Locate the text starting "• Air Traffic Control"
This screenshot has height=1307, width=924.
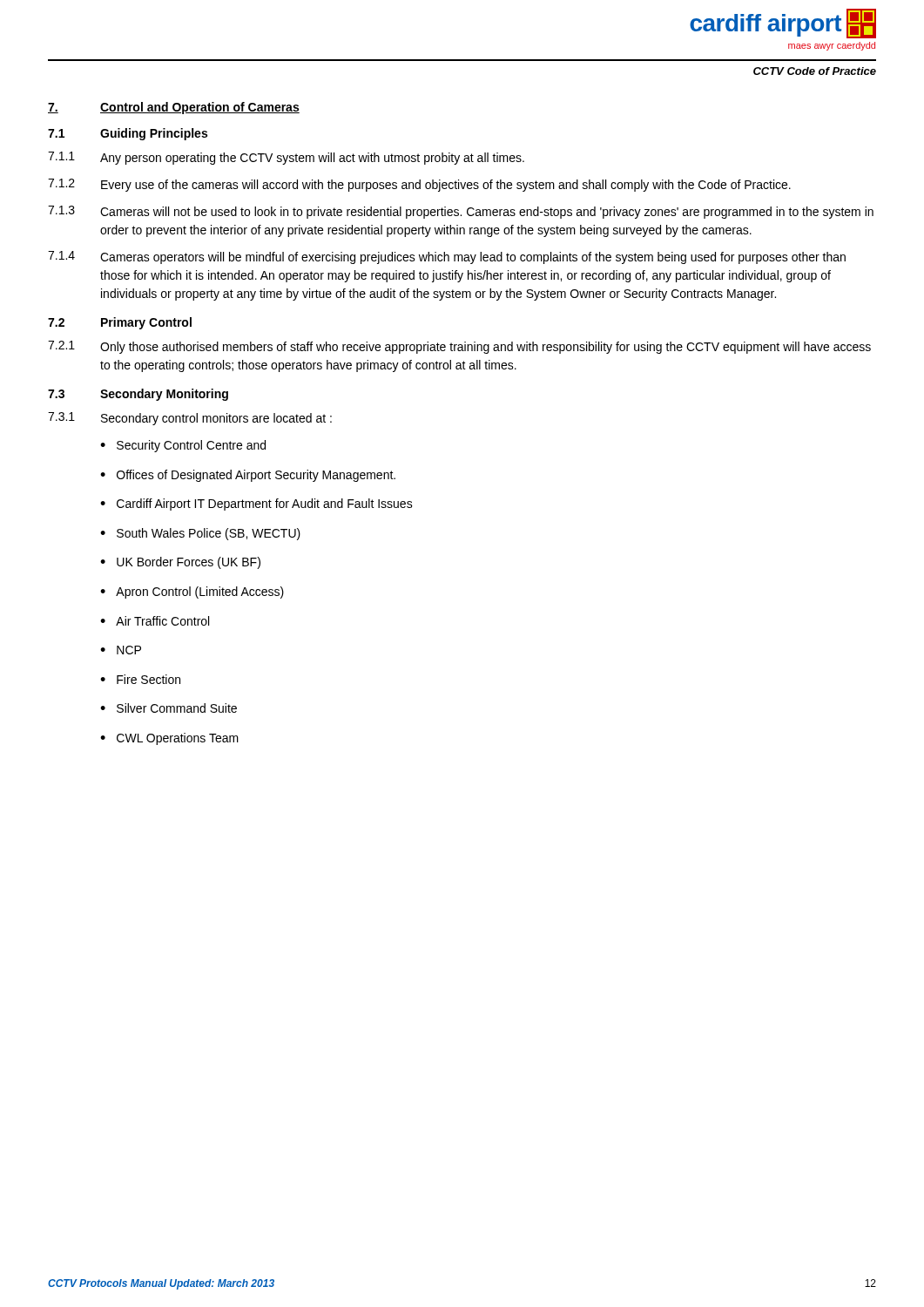pyautogui.click(x=155, y=621)
